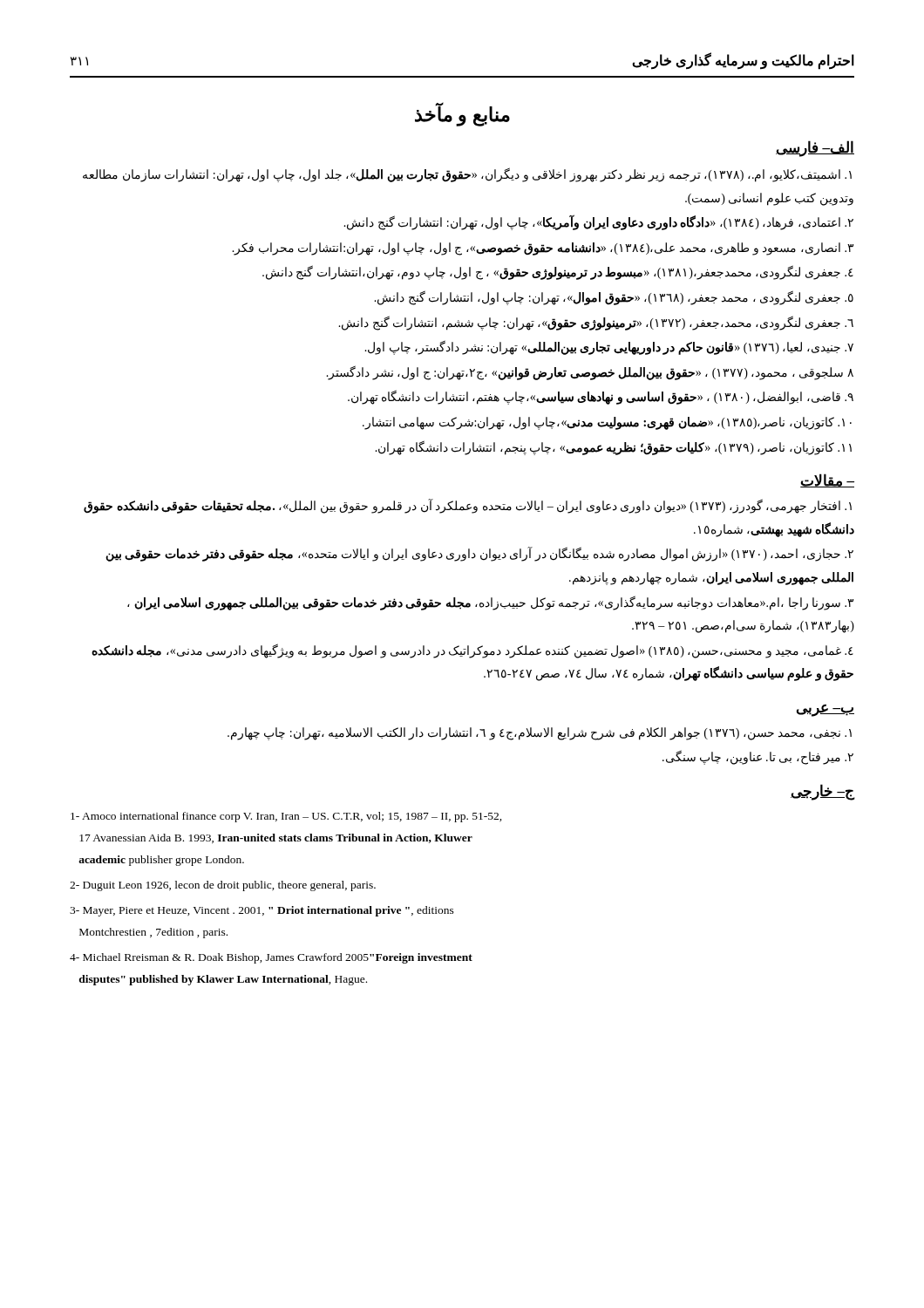Click the passage that begins "٦. جعفری لنگرودی، محمد،جعفر، (۱۳۷٢)، «ترمینولوژی حقوق»،"
Screen dimensions: 1308x924
click(596, 323)
